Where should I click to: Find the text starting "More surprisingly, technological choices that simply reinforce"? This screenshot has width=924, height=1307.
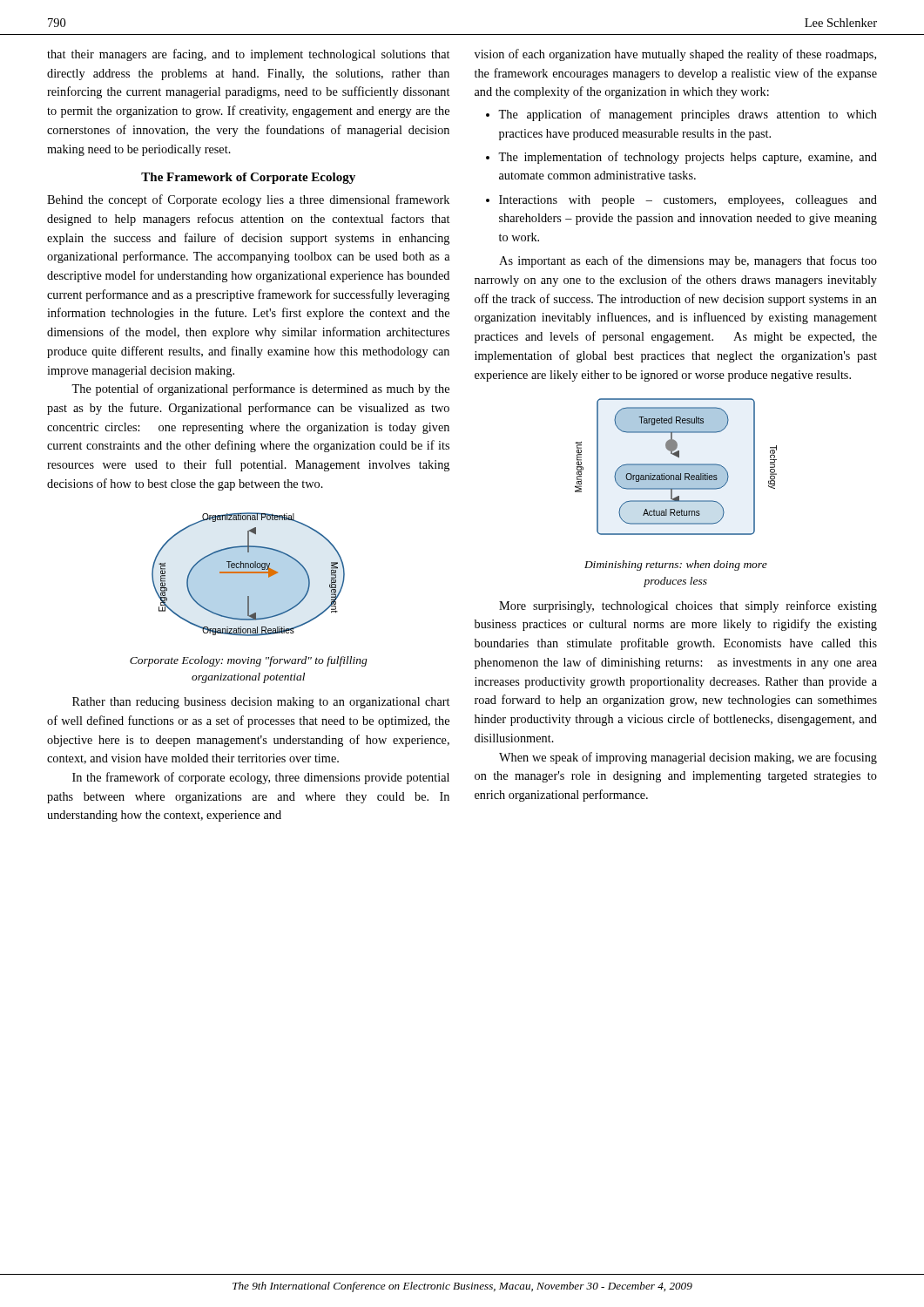pyautogui.click(x=676, y=701)
